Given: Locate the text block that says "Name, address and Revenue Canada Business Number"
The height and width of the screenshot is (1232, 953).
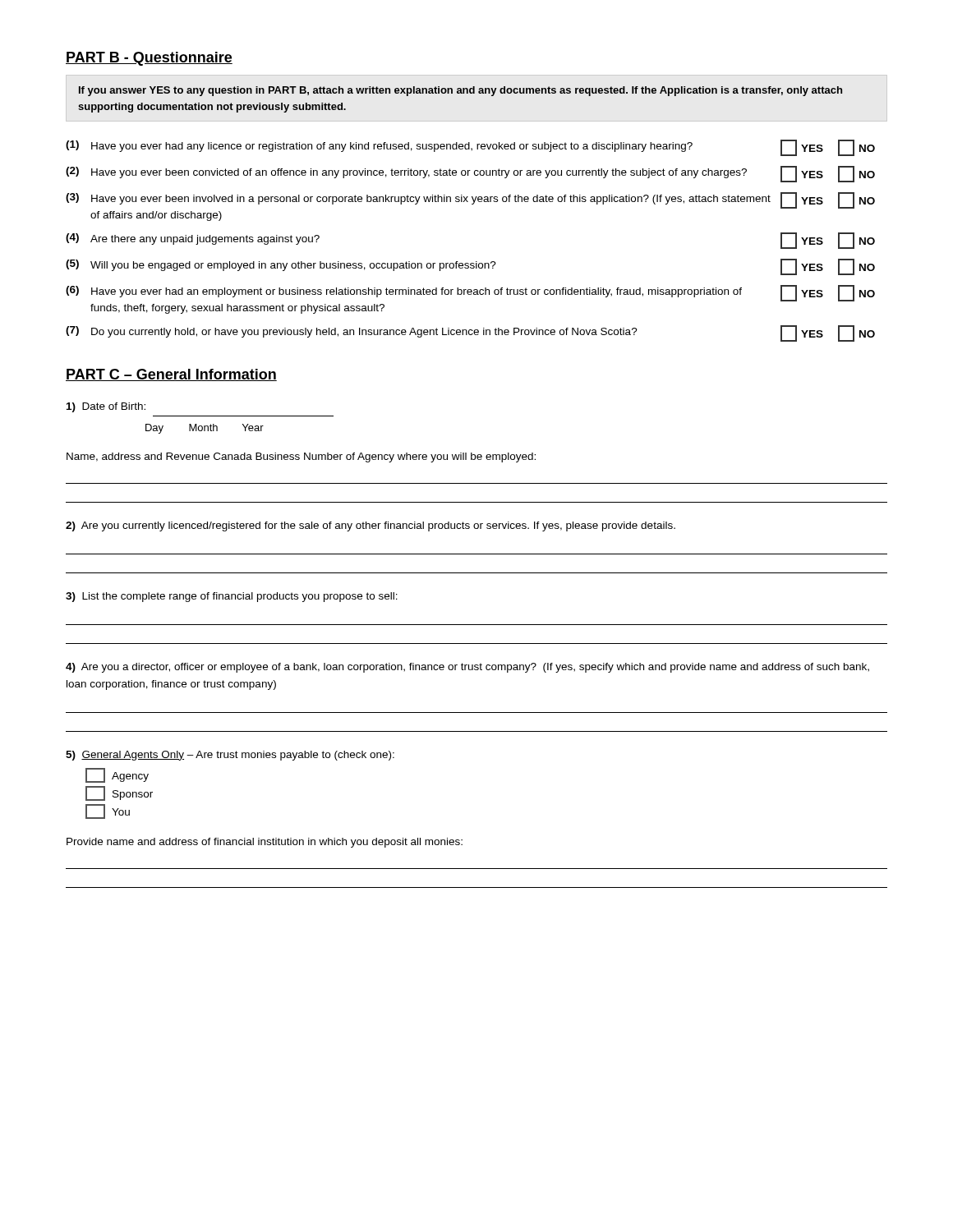Looking at the screenshot, I should tap(301, 456).
